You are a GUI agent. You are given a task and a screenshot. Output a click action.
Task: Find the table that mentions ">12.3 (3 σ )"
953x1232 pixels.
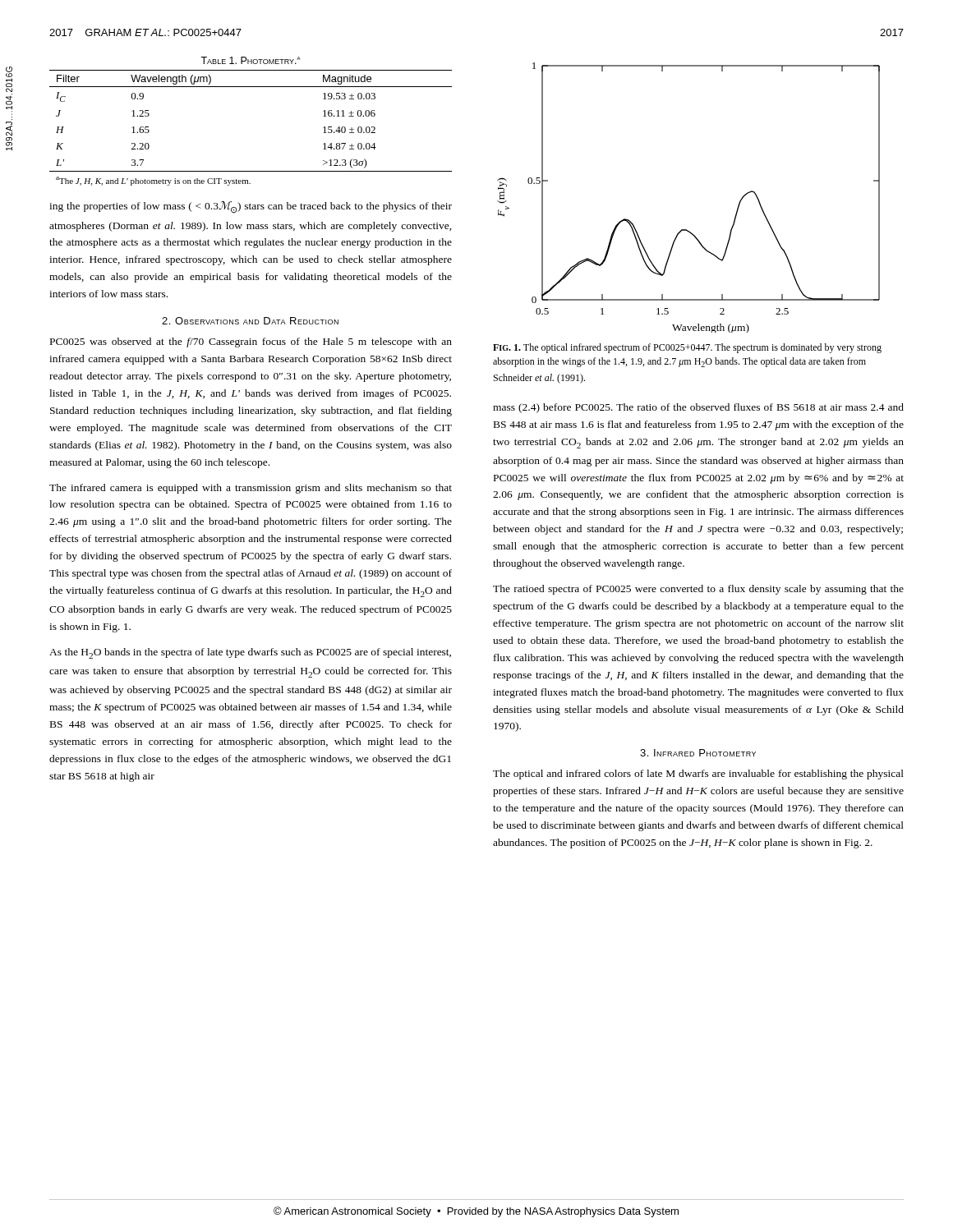click(x=251, y=120)
